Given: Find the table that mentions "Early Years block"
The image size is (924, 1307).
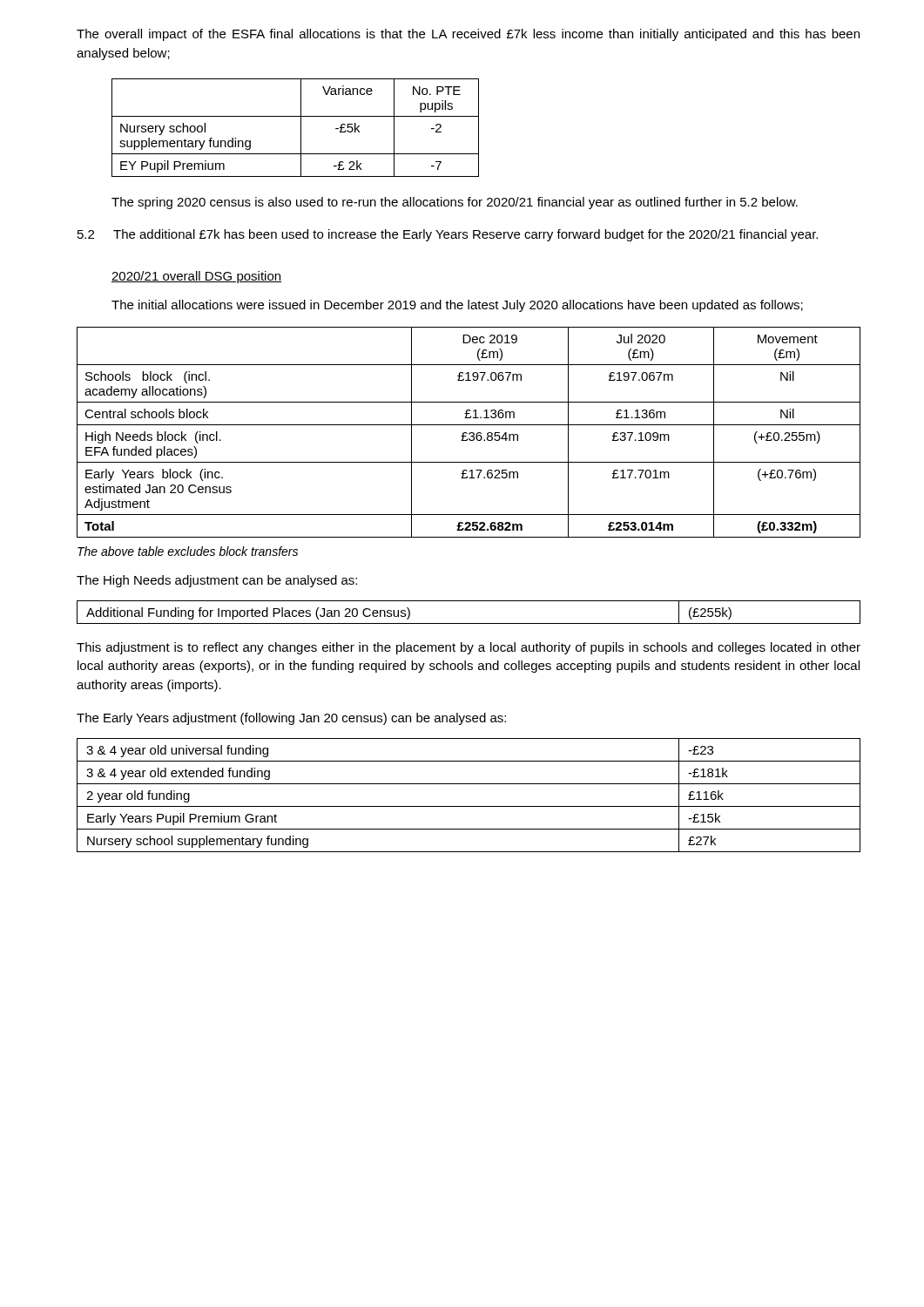Looking at the screenshot, I should (469, 432).
